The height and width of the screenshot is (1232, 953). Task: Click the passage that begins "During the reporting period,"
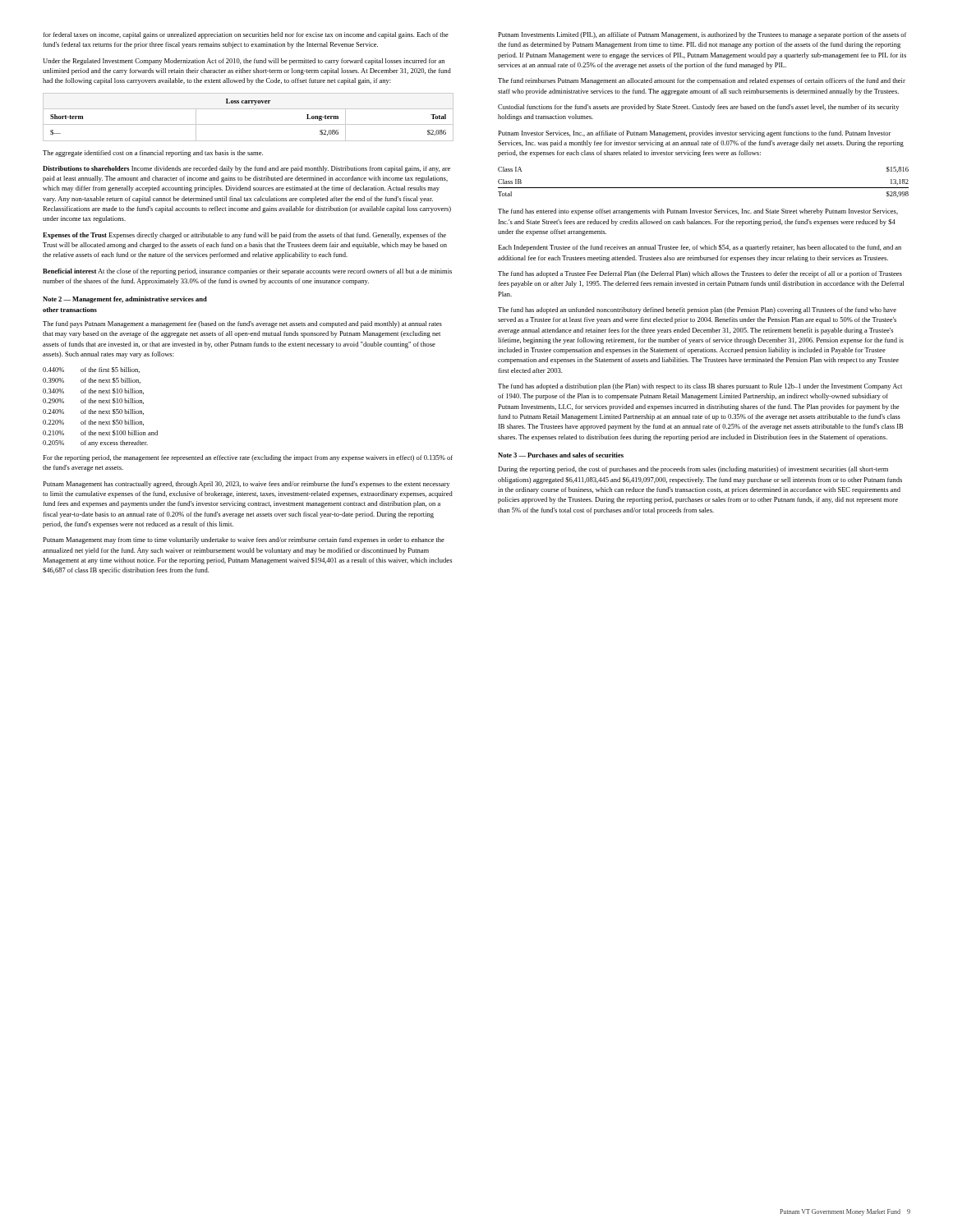[x=703, y=490]
